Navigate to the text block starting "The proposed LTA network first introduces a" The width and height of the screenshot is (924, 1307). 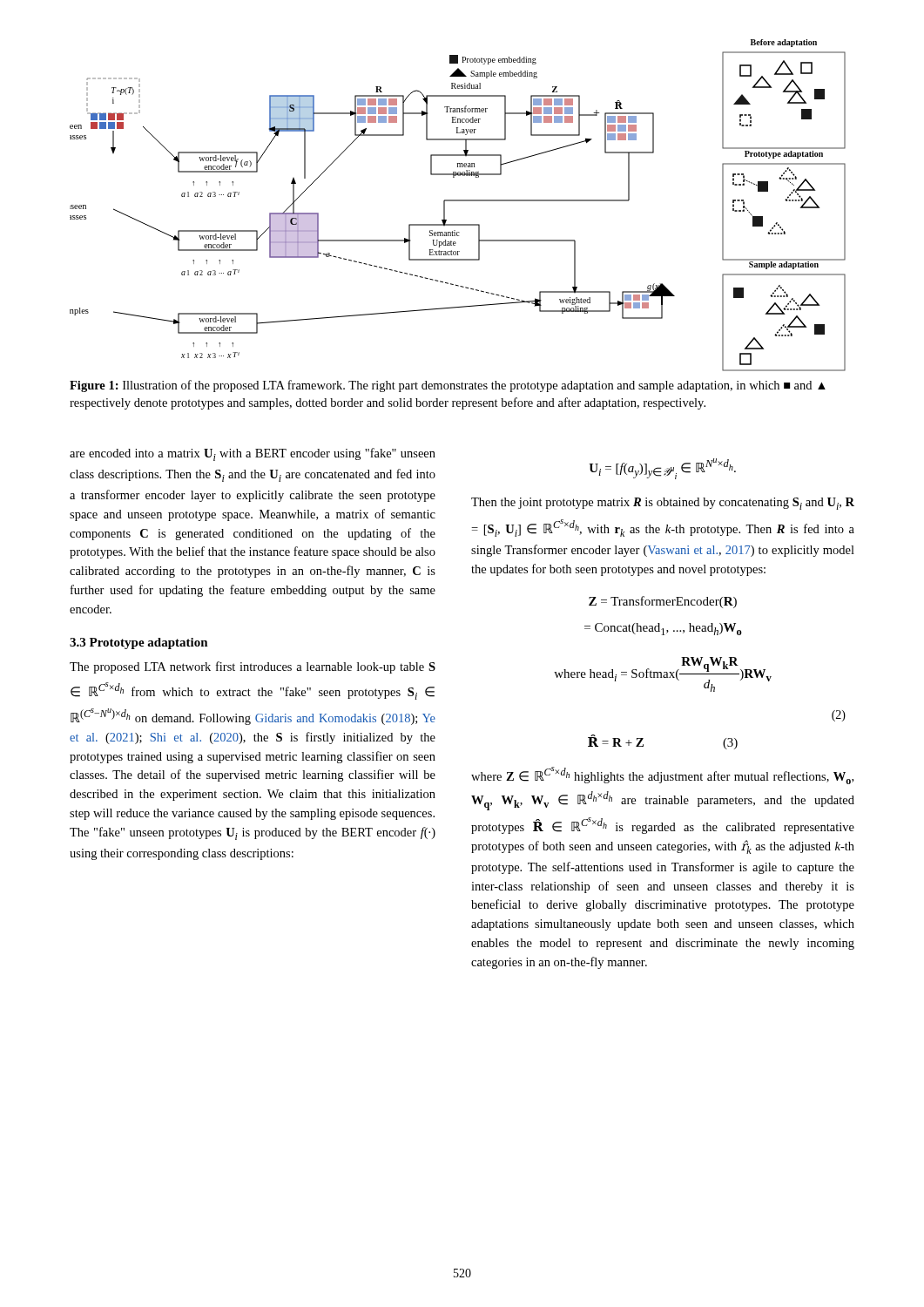253,760
